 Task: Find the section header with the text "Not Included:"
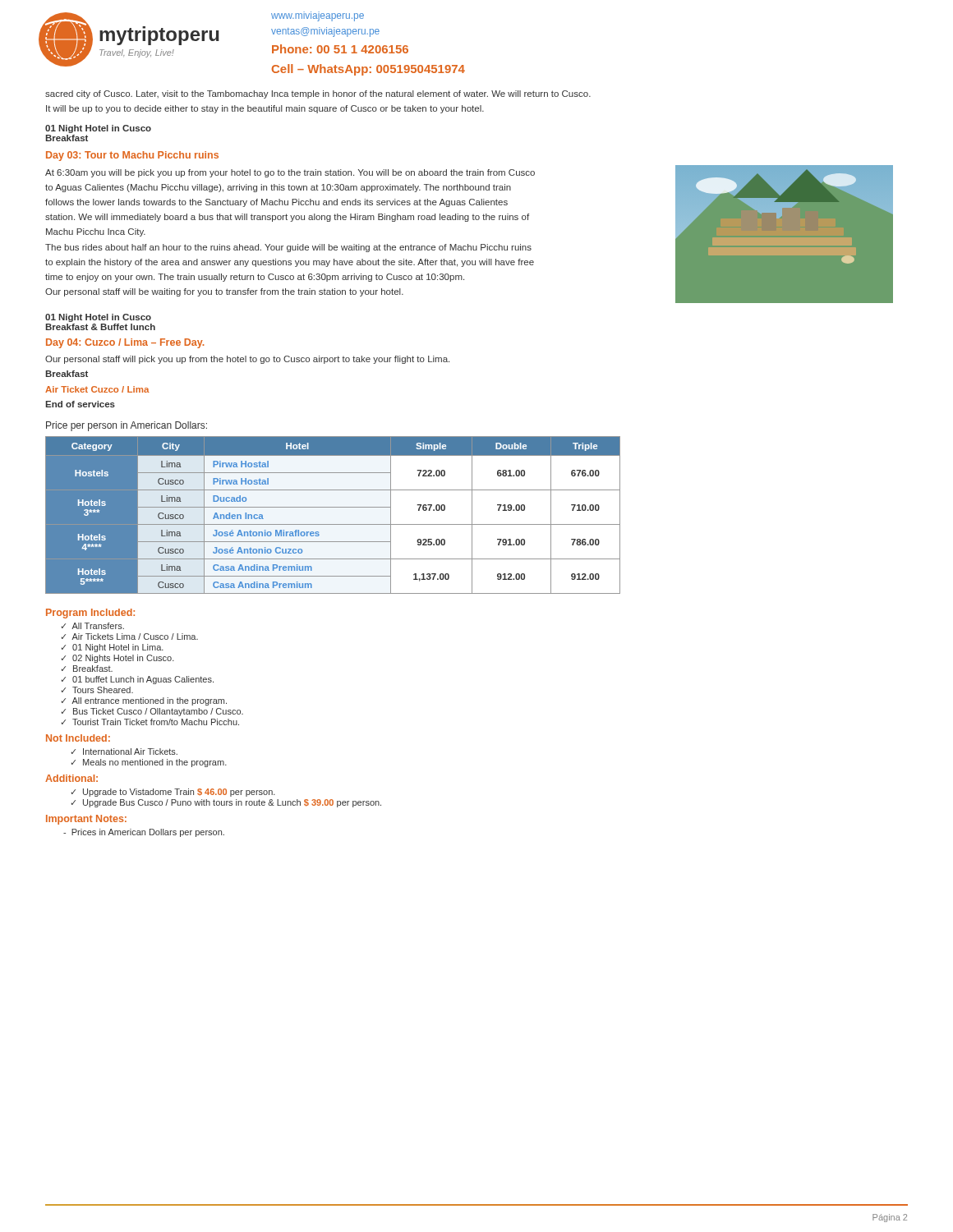click(78, 739)
